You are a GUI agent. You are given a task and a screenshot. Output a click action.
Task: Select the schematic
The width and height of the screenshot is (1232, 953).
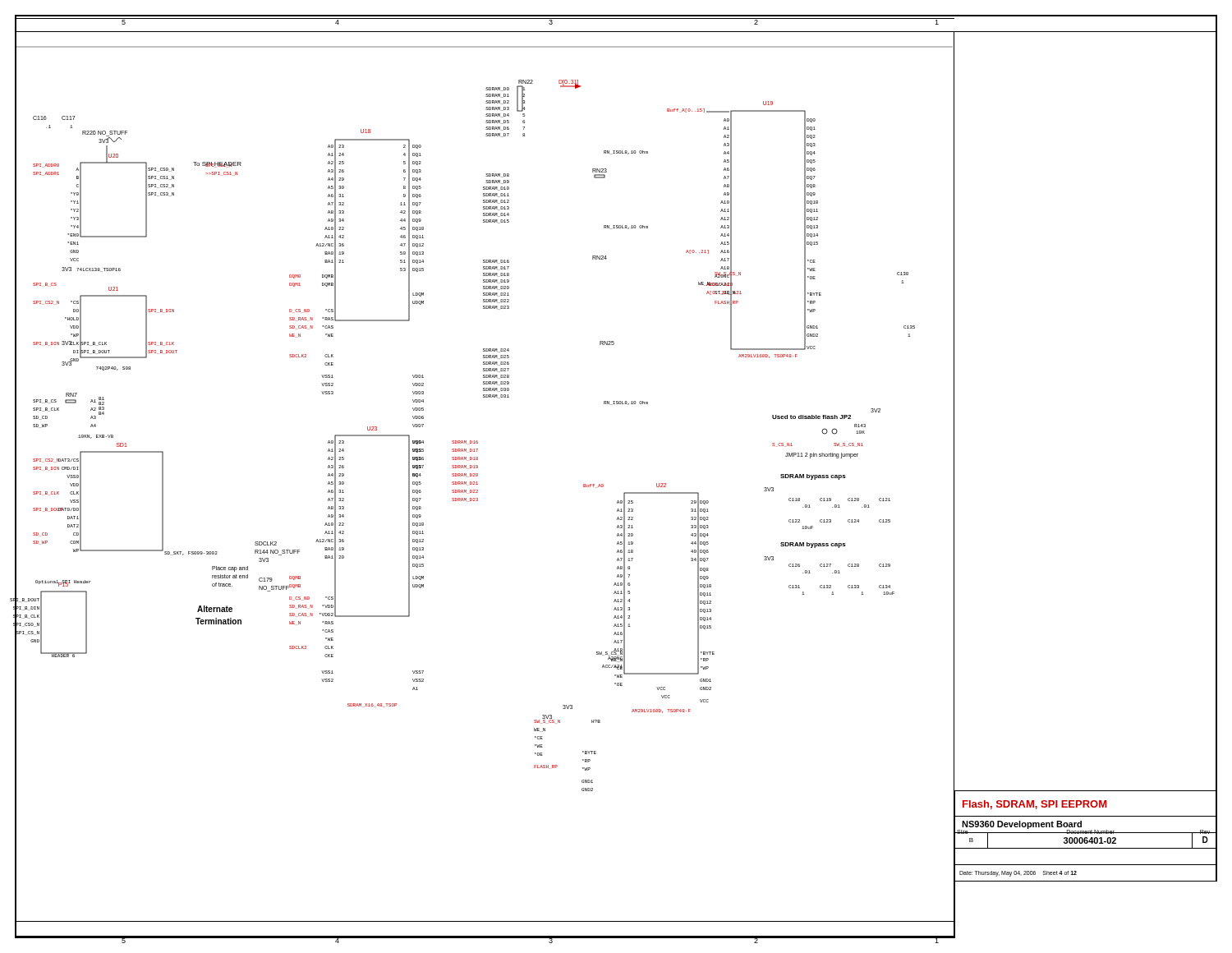pos(485,447)
